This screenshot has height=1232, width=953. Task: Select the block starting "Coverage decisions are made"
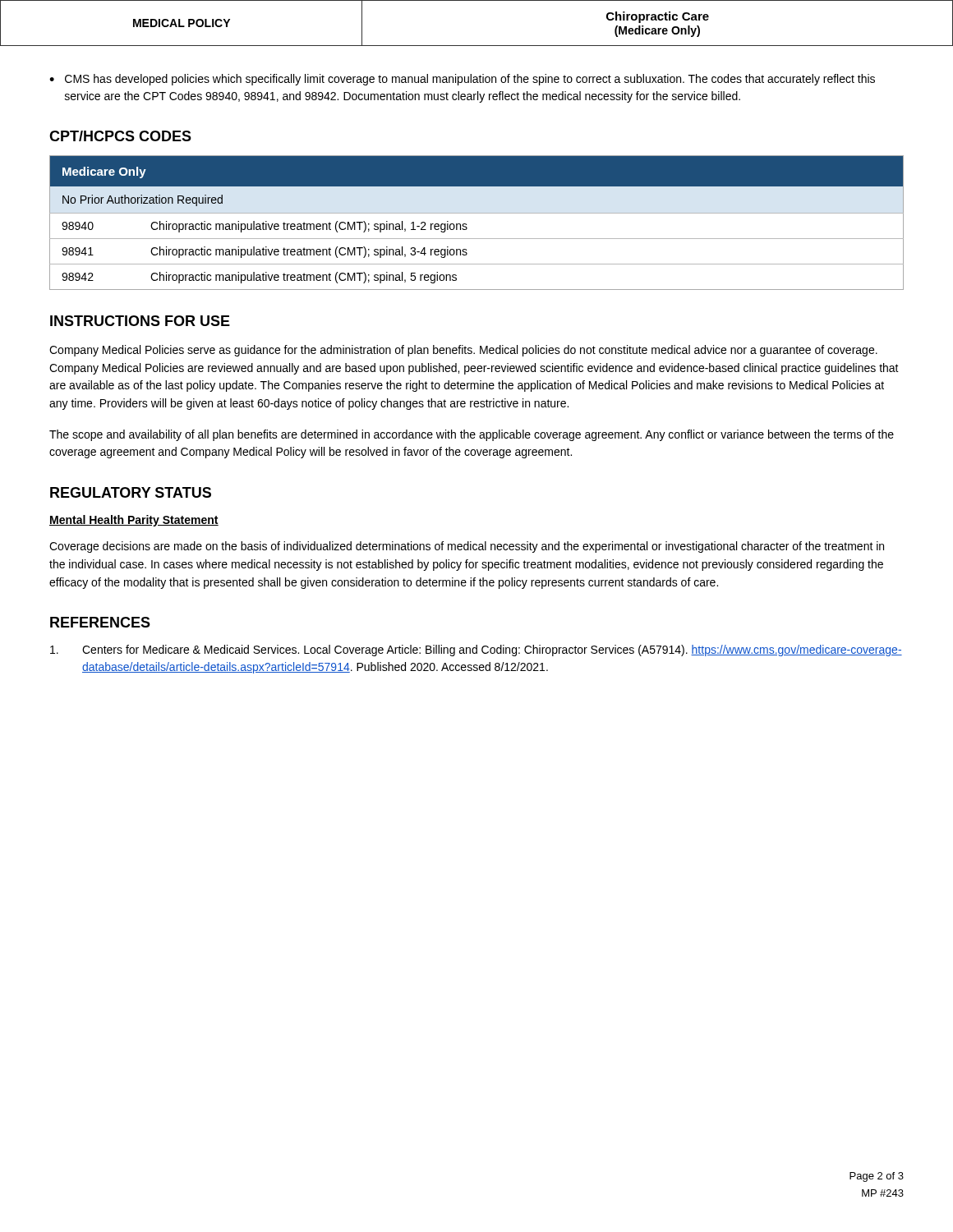tap(476, 565)
